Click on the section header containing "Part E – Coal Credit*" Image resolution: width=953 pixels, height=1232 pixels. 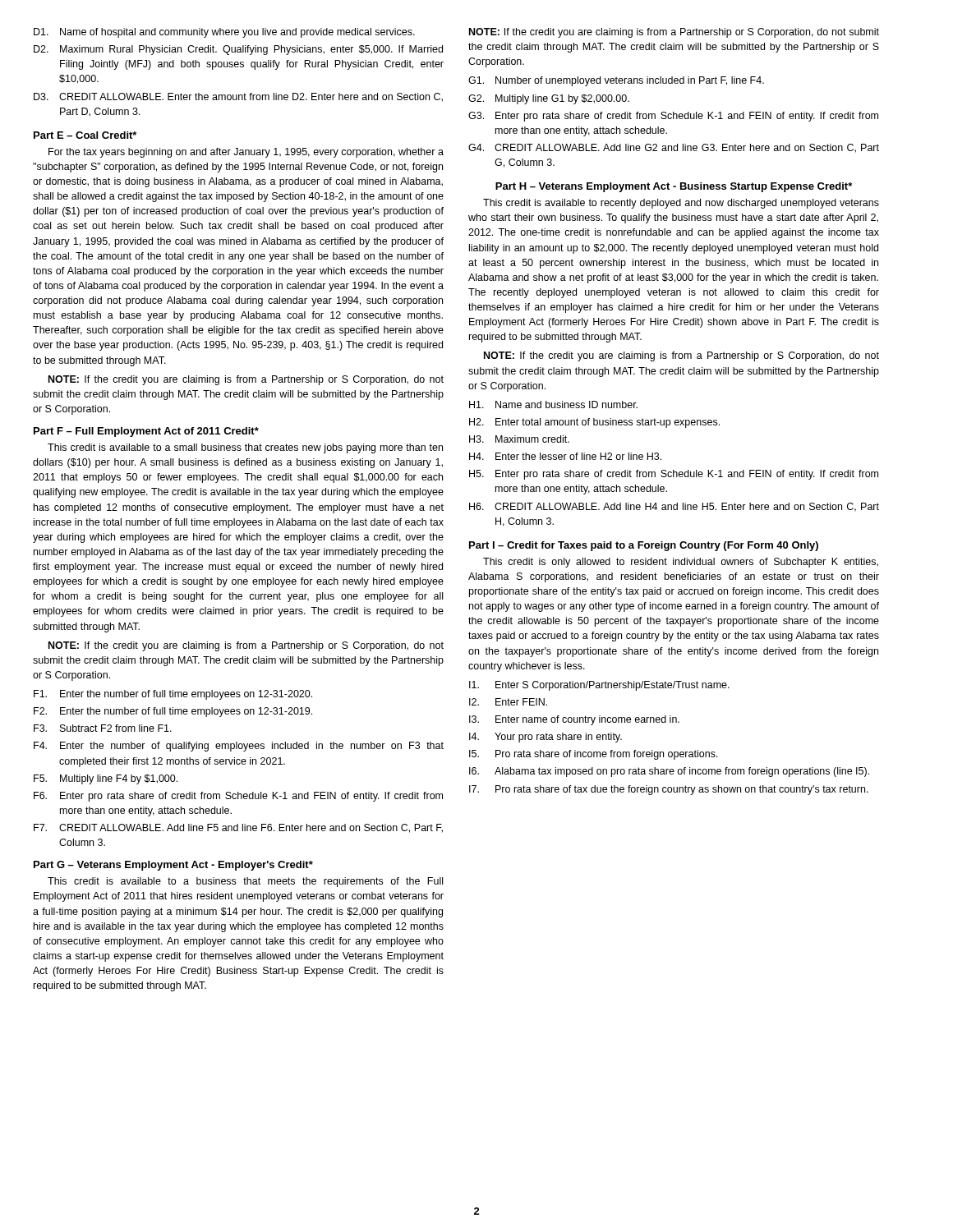pos(85,135)
